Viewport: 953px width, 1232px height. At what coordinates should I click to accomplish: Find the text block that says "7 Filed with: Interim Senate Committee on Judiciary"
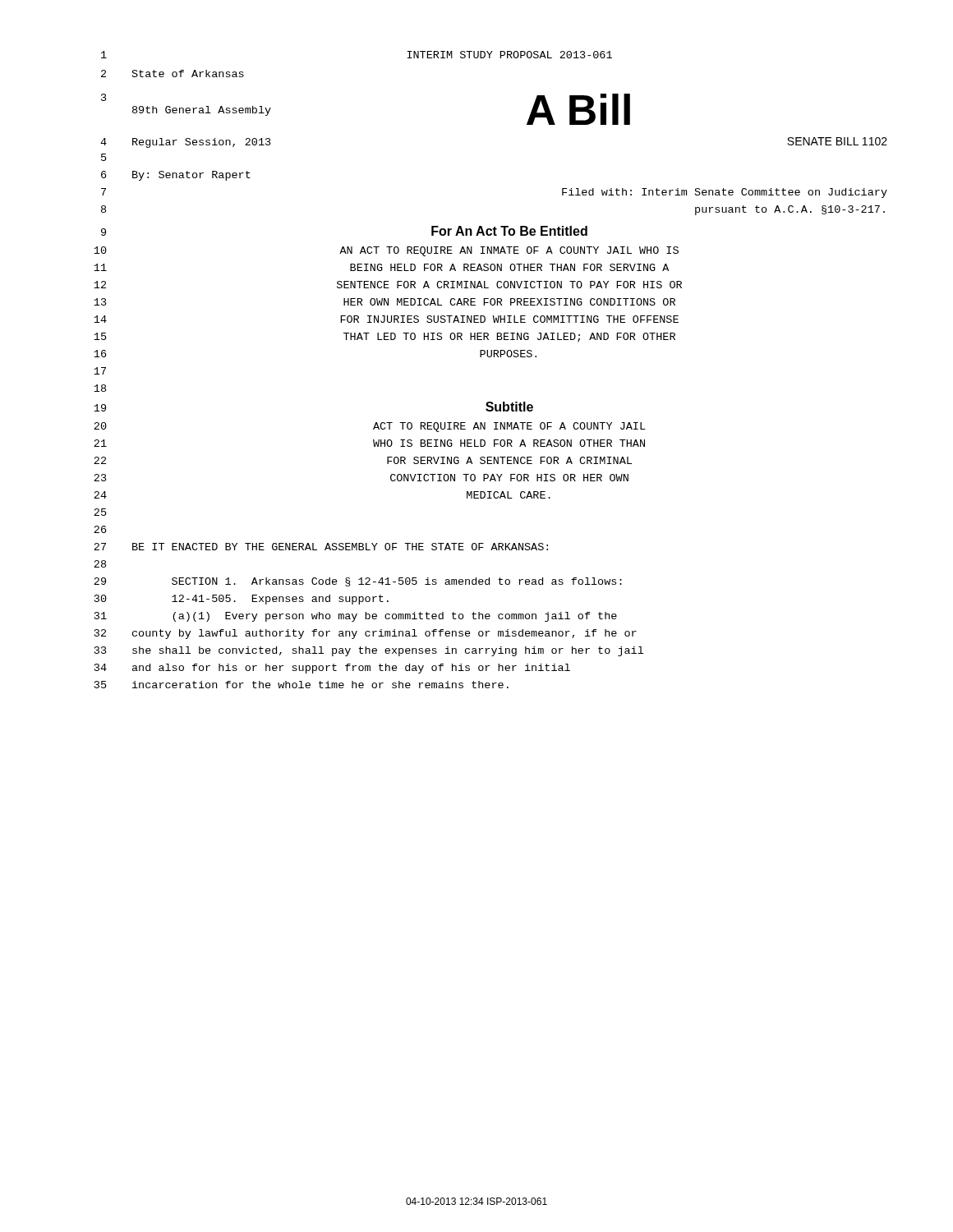[103, 193]
